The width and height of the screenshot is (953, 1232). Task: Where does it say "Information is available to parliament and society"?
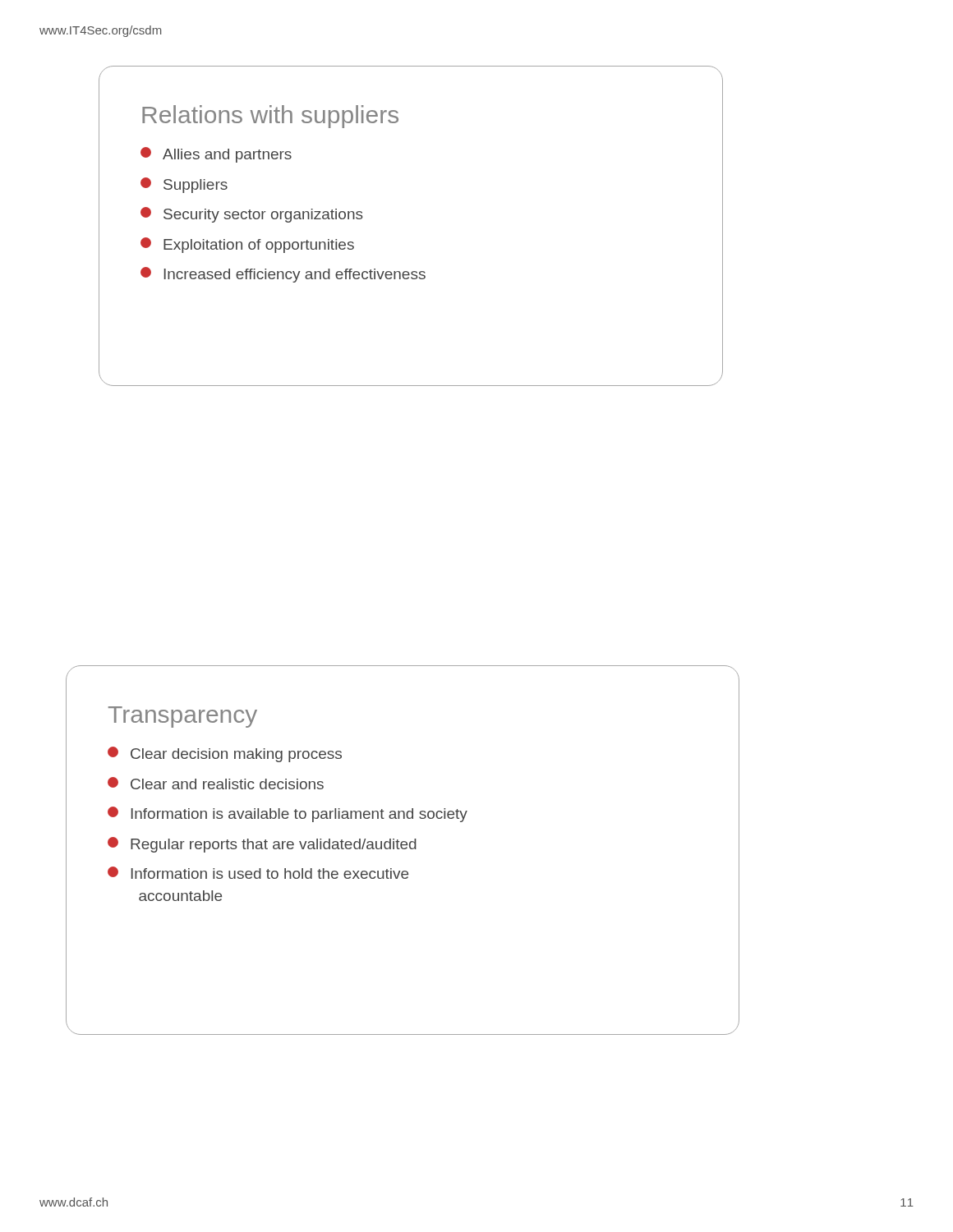[403, 814]
